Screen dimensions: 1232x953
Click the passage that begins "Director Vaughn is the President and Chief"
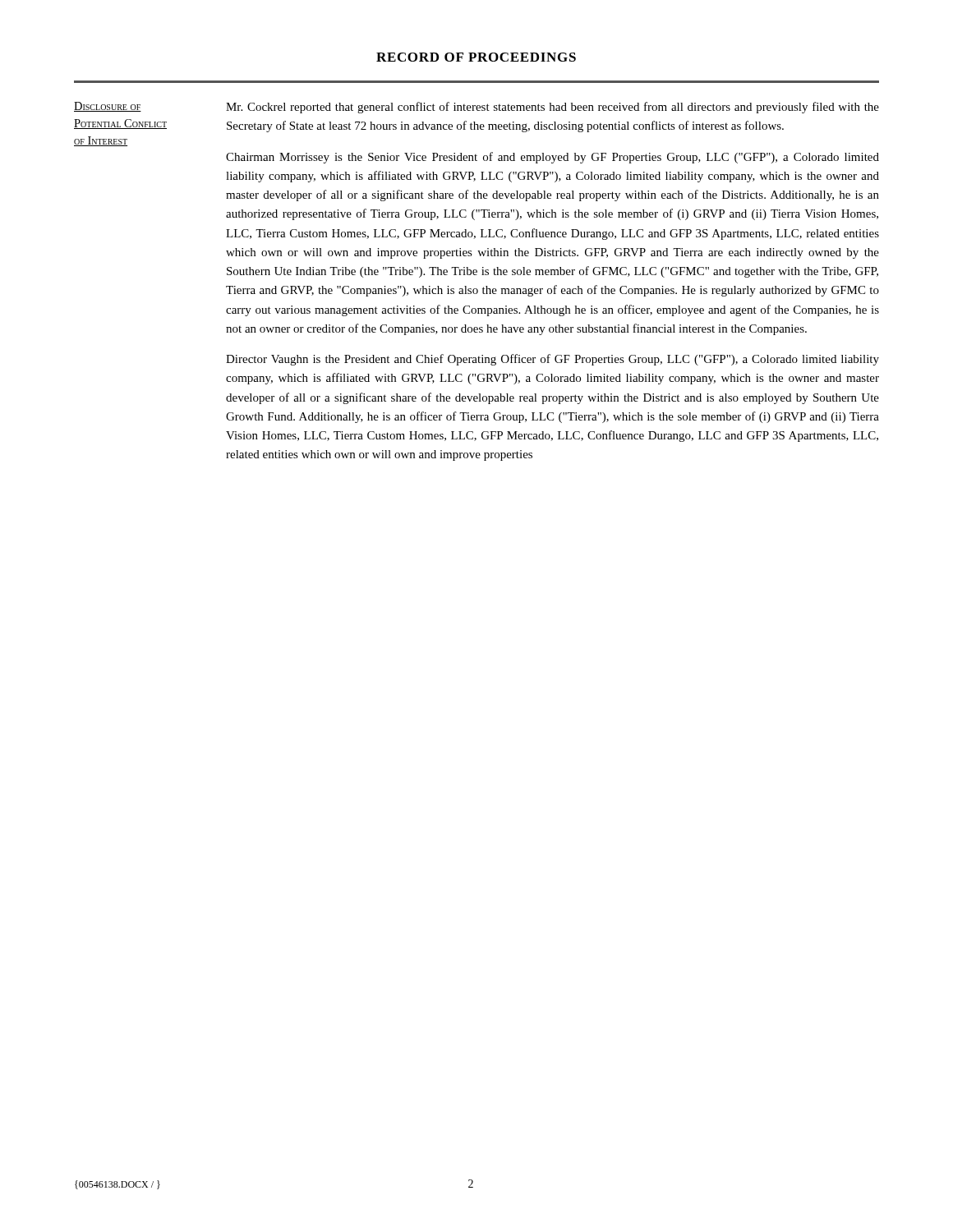click(553, 407)
